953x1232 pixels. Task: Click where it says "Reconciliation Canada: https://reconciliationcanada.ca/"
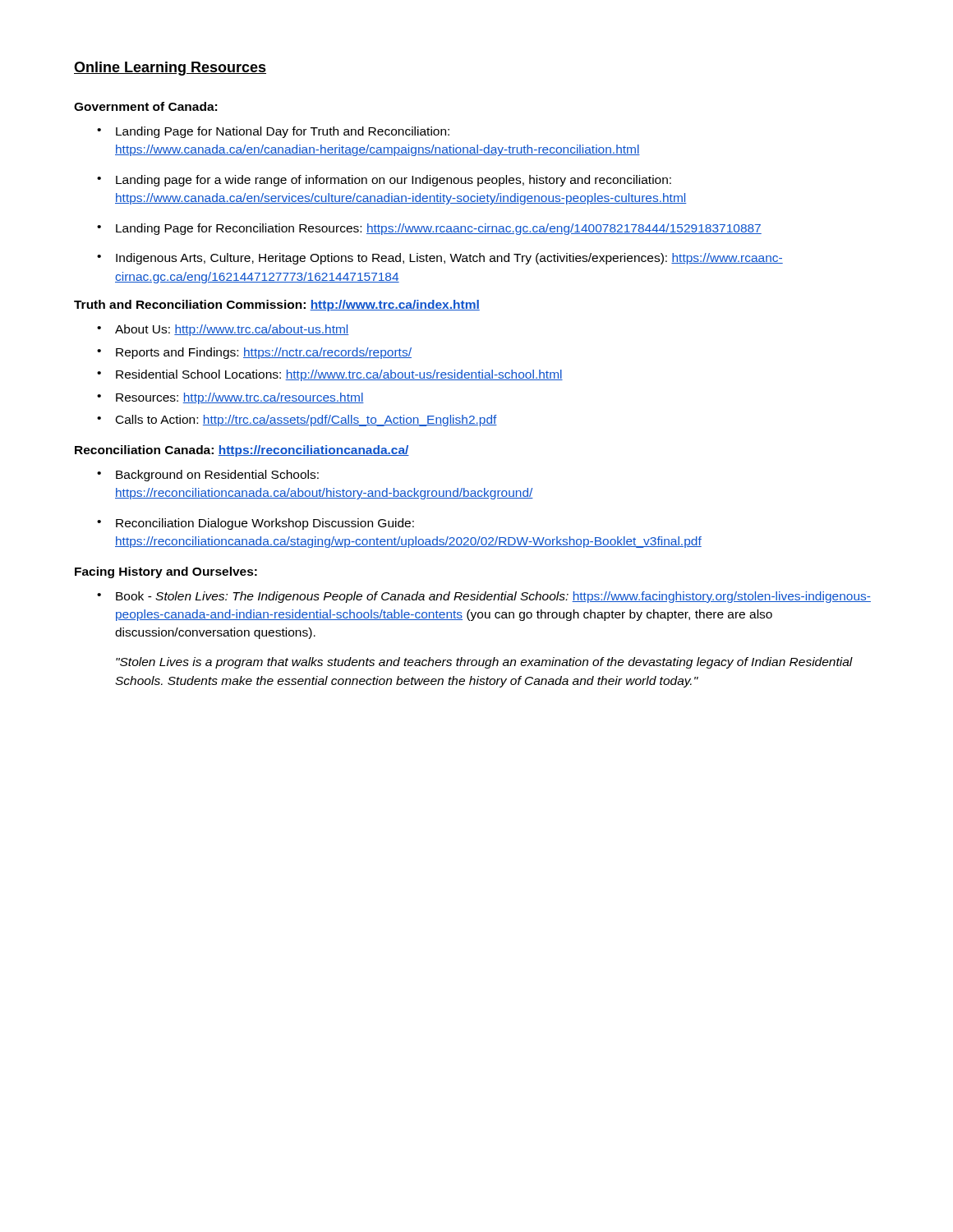click(x=241, y=449)
